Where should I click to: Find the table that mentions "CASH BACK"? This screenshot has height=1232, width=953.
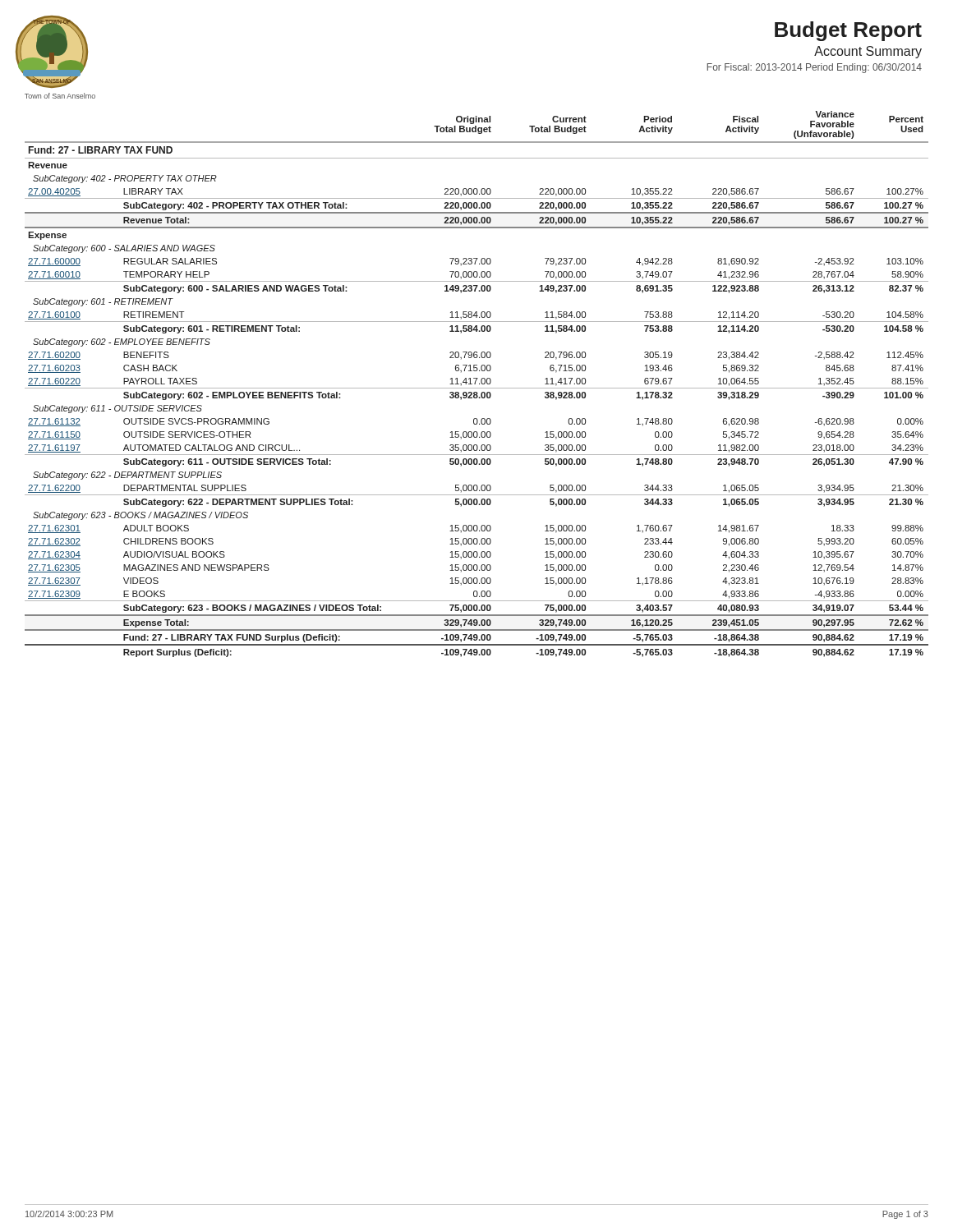(x=476, y=383)
